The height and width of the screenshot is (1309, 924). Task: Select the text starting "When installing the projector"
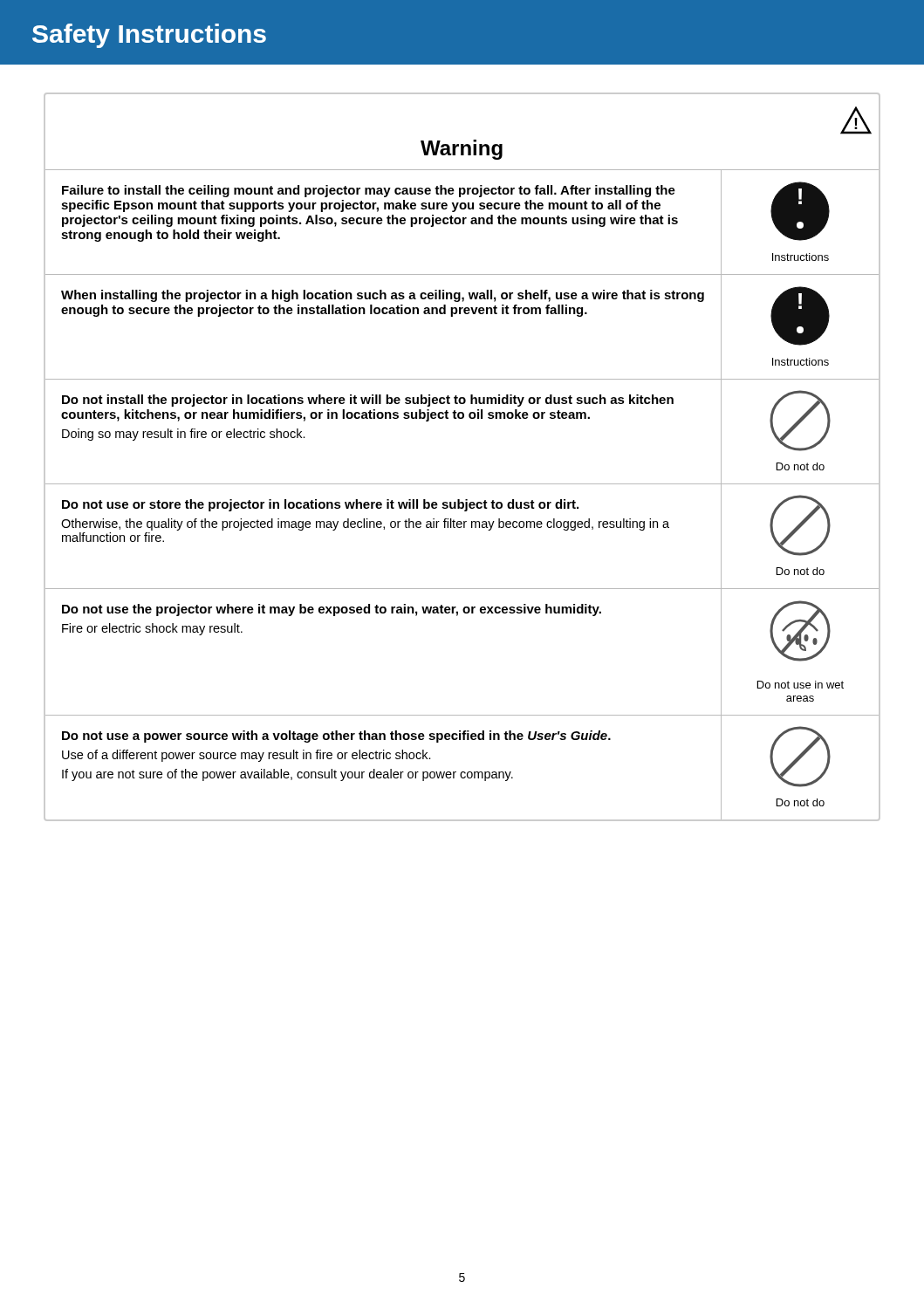click(383, 302)
